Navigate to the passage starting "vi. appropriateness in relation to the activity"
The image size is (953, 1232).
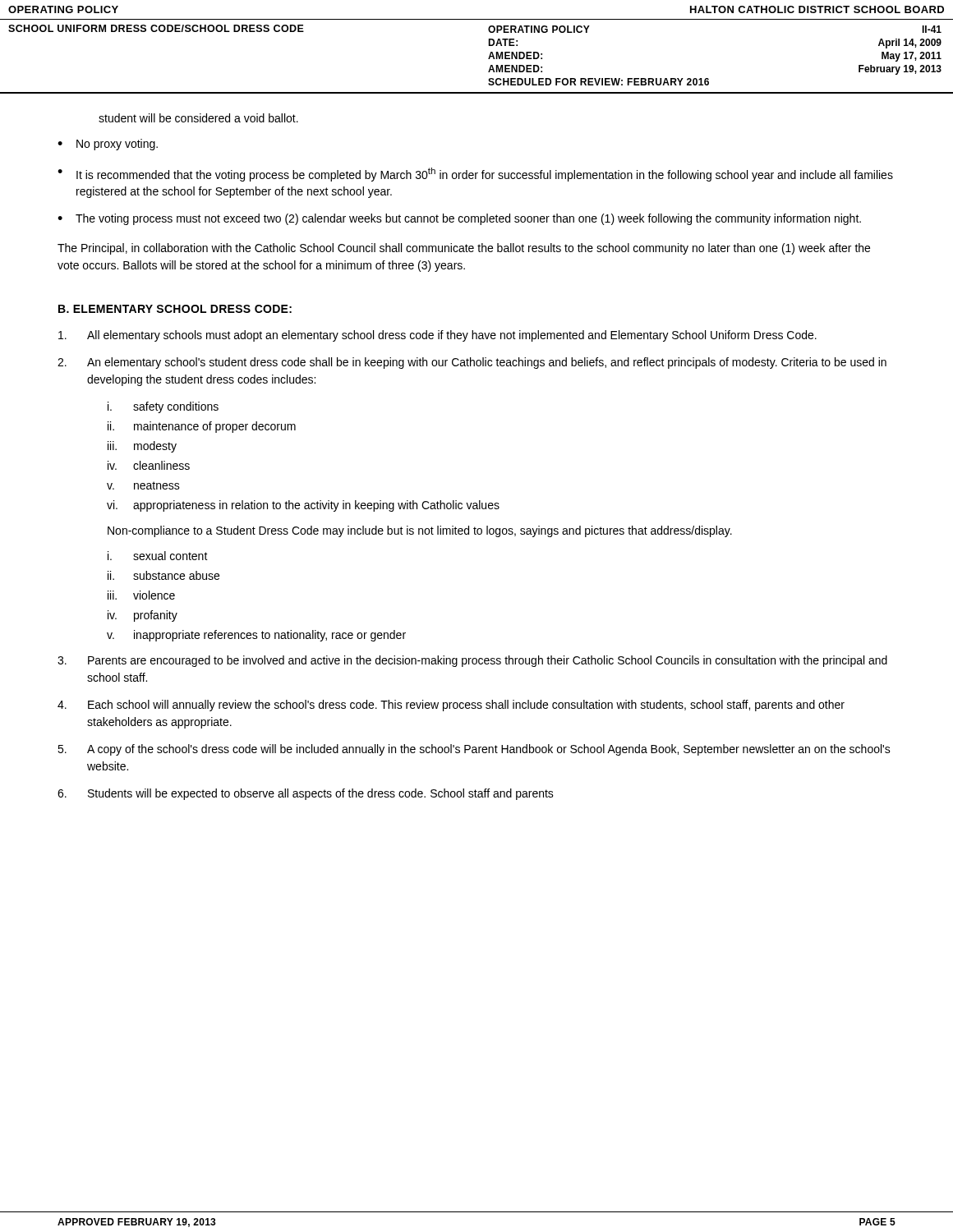(476, 505)
